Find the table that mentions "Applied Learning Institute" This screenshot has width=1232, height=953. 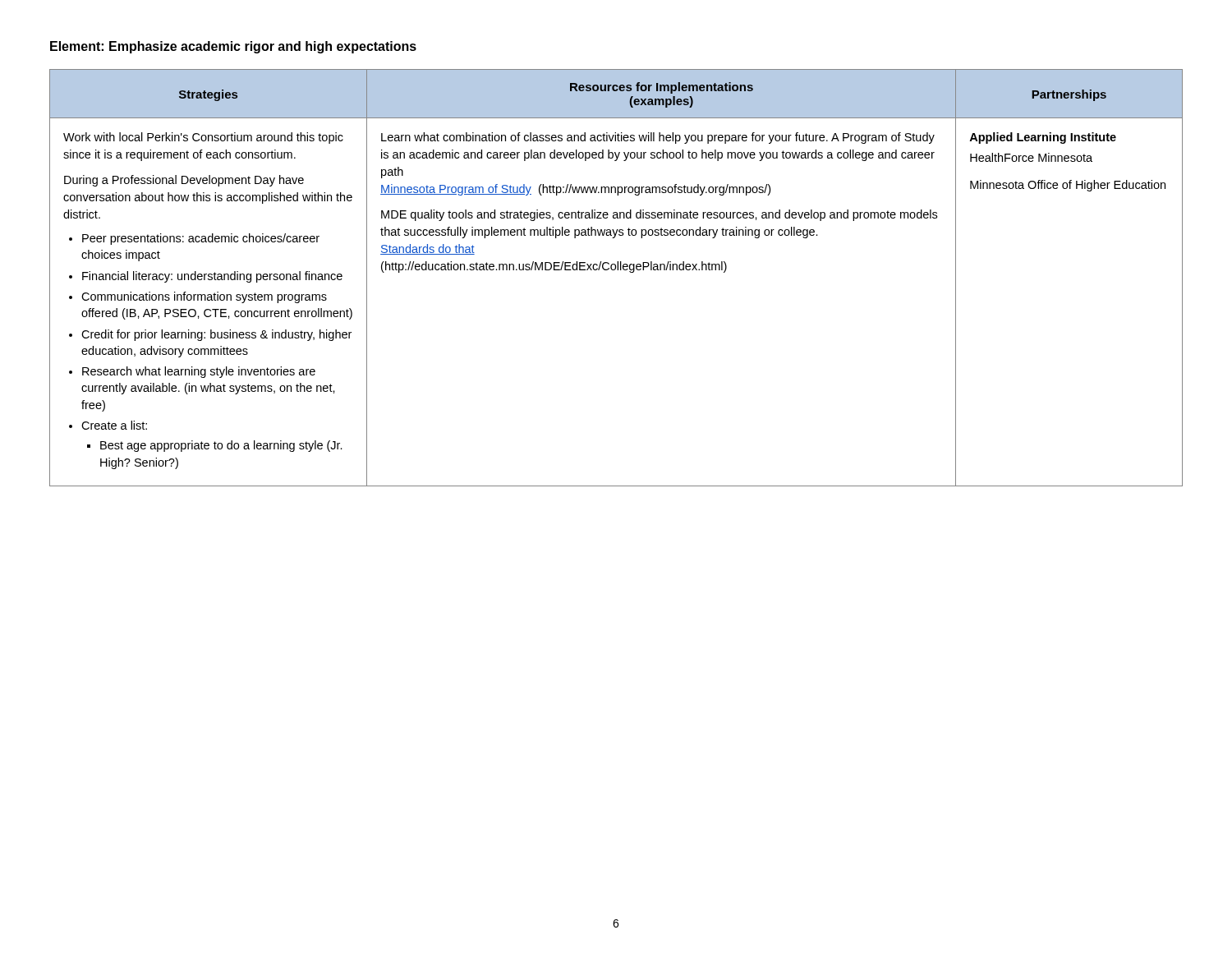pyautogui.click(x=616, y=278)
